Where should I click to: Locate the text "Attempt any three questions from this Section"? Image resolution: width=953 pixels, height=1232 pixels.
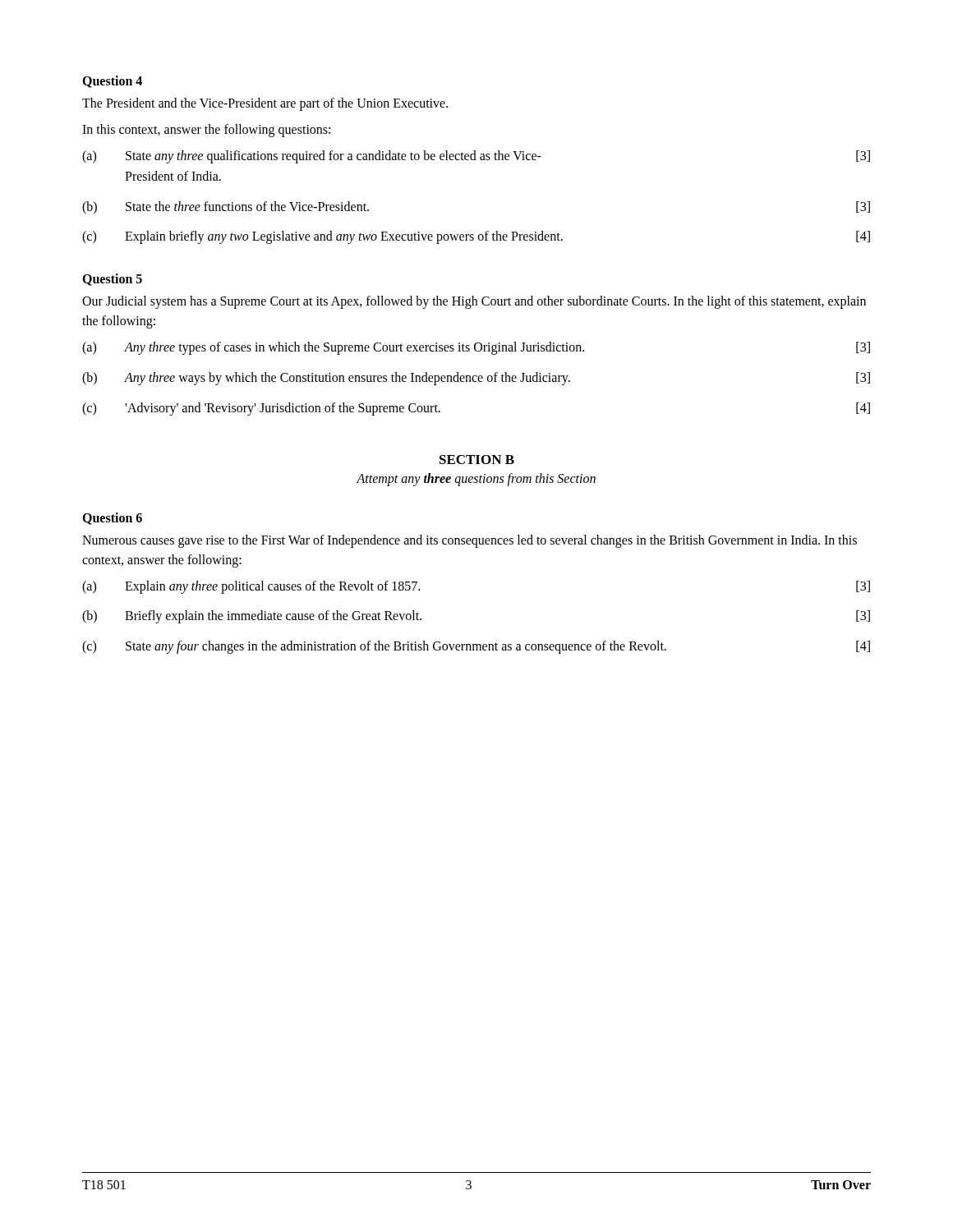tap(476, 478)
